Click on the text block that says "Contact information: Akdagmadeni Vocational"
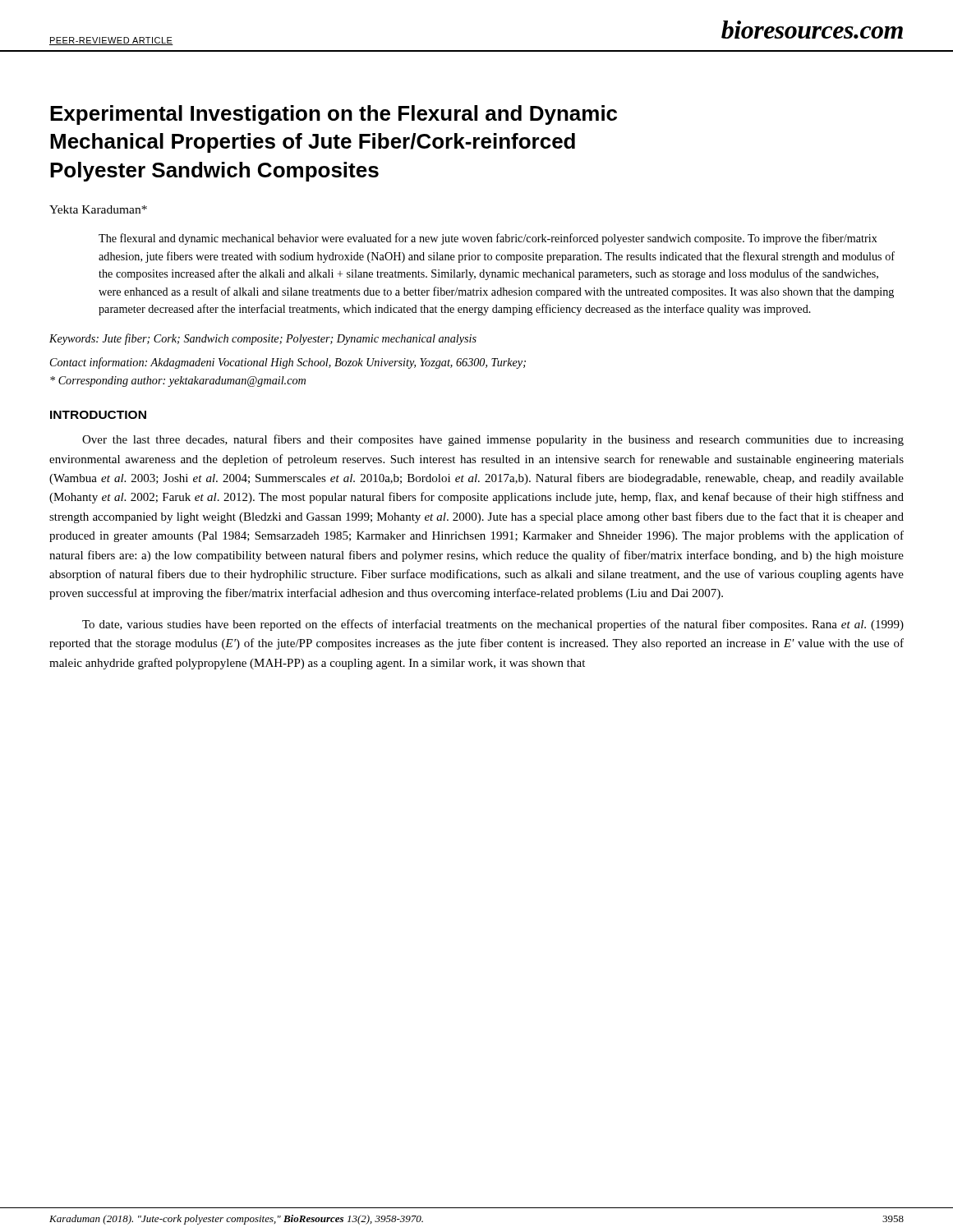 point(288,371)
